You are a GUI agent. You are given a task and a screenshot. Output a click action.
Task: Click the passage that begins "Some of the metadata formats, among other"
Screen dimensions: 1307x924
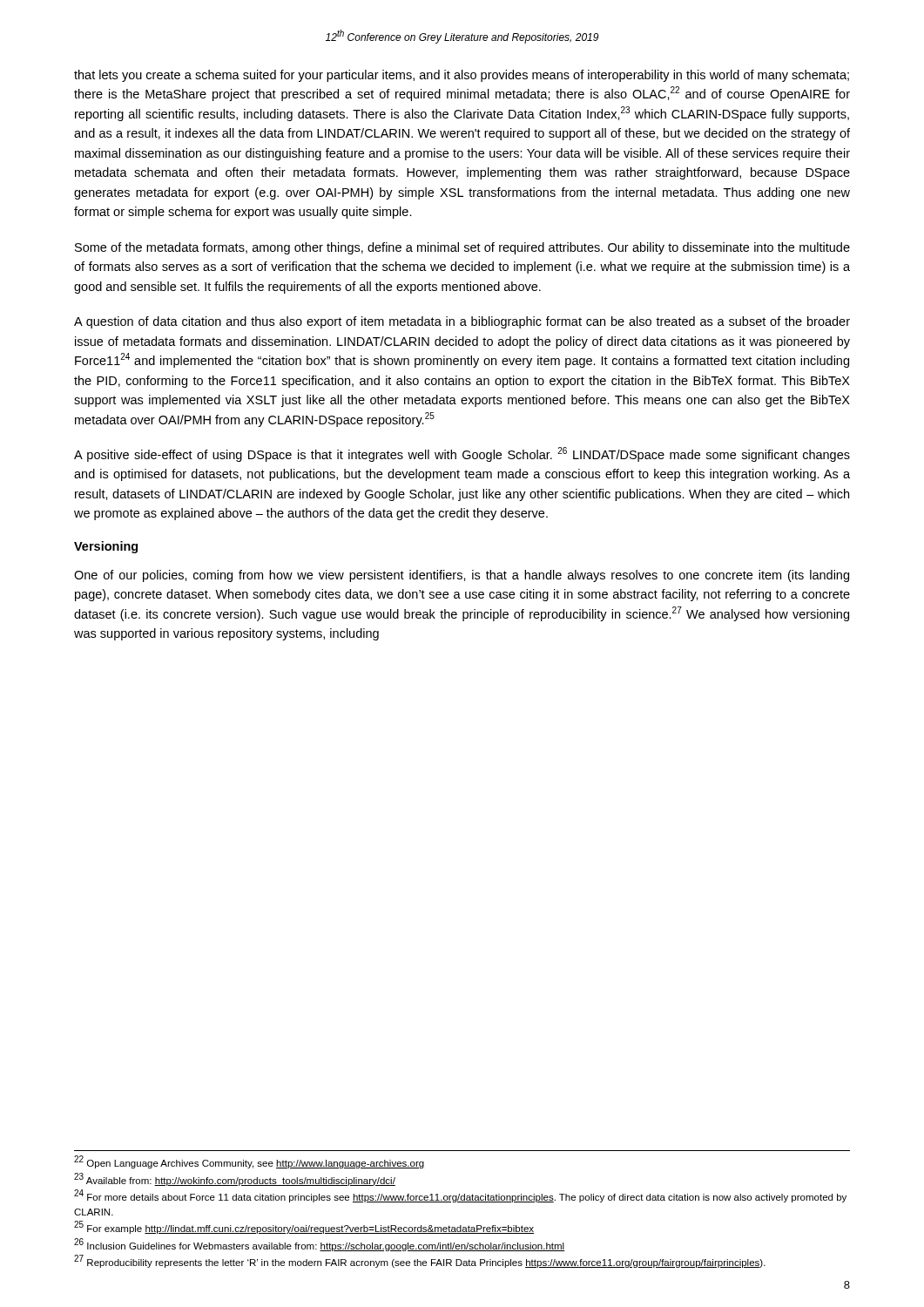click(462, 267)
